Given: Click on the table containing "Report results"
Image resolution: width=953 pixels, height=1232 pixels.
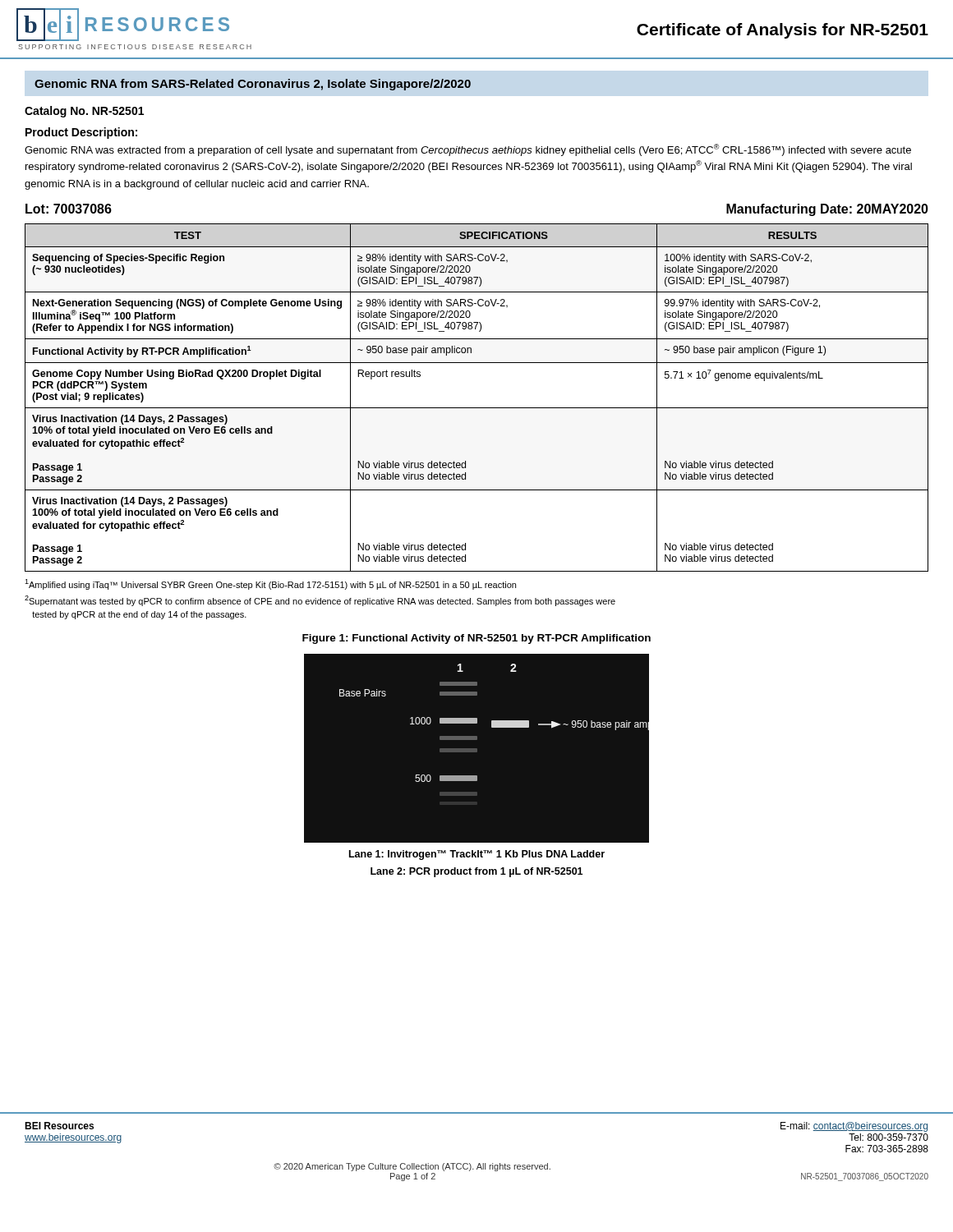Looking at the screenshot, I should (476, 397).
